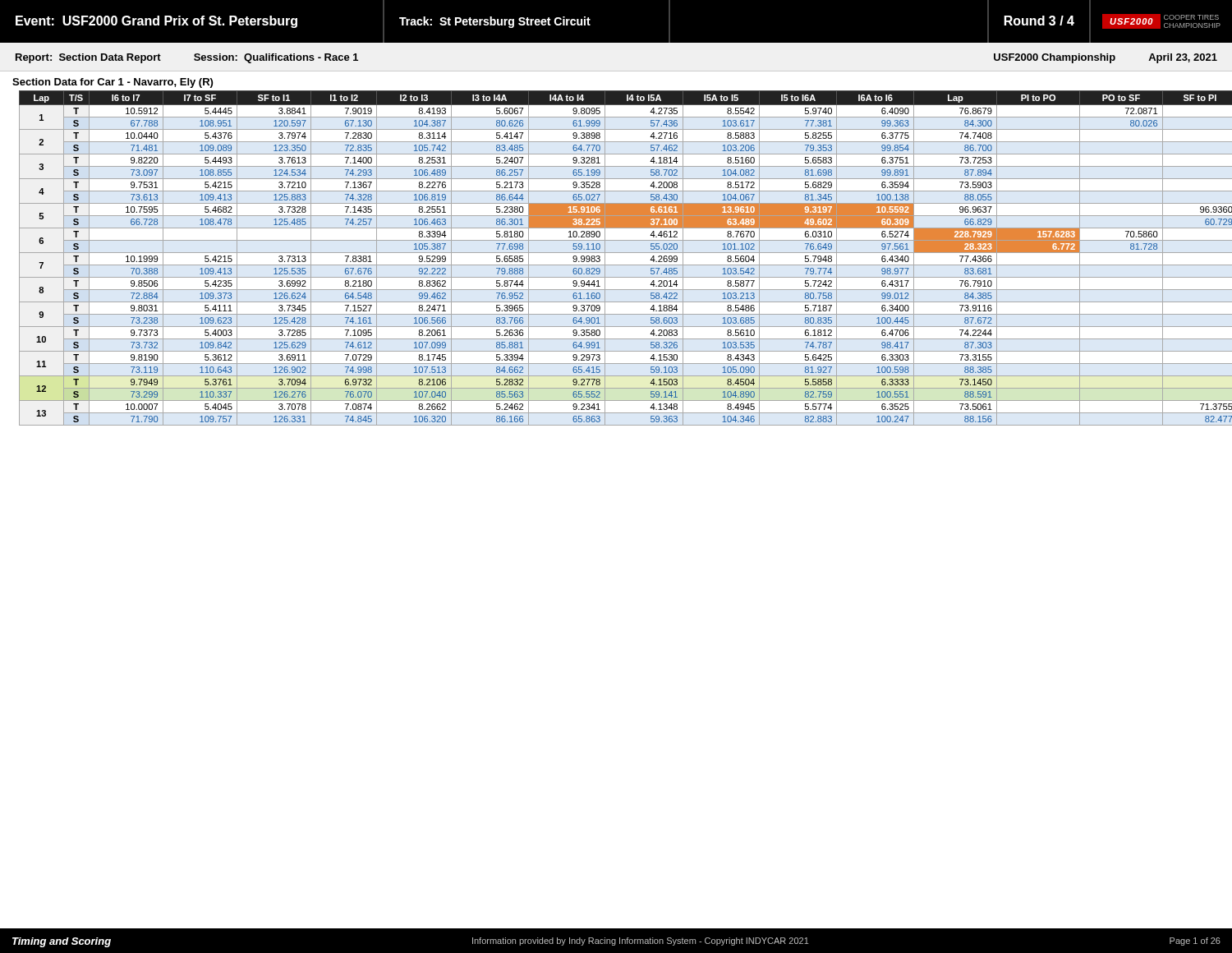Find the table
Image resolution: width=1232 pixels, height=953 pixels.
tap(616, 258)
